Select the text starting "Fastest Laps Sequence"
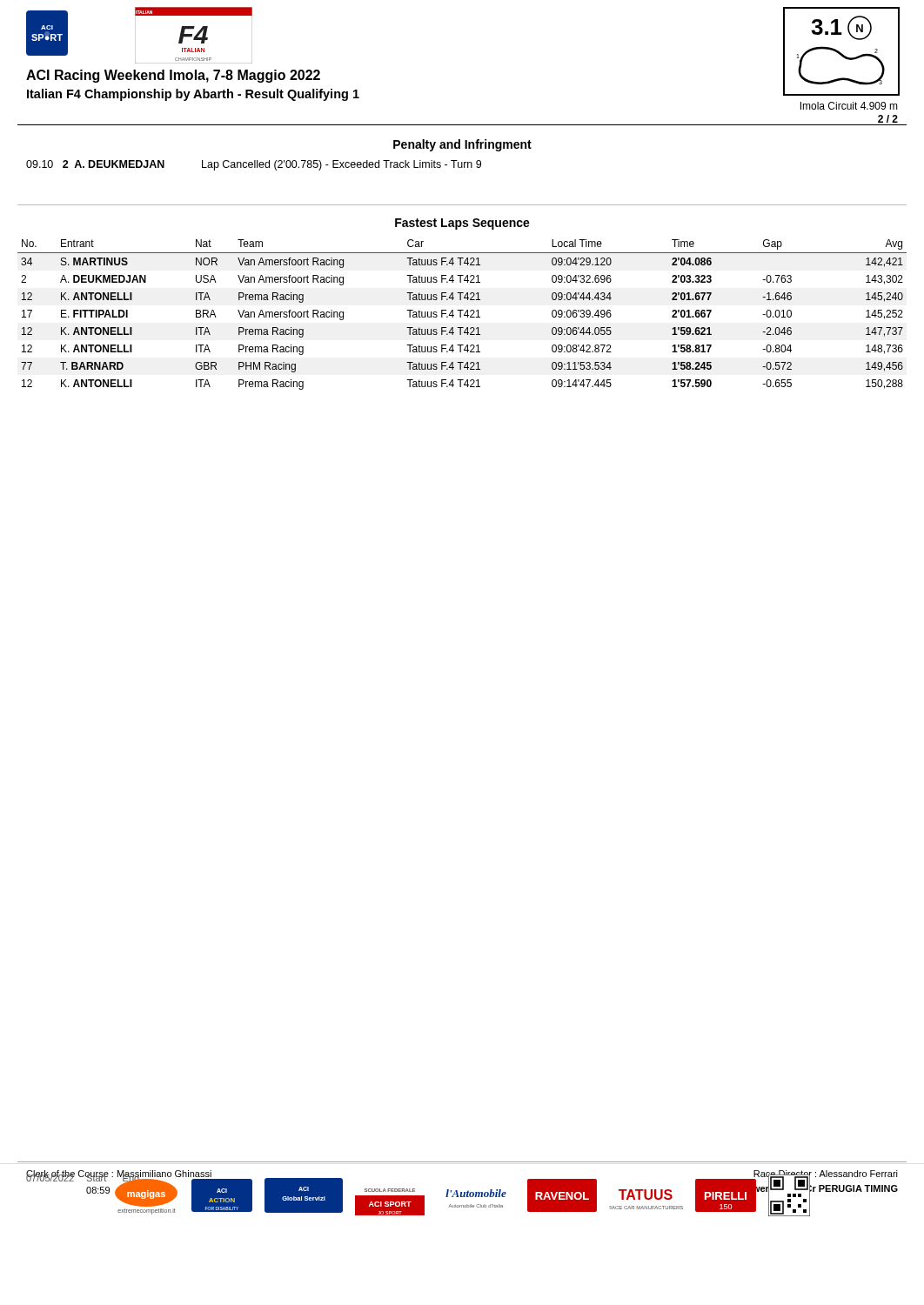This screenshot has height=1305, width=924. [x=462, y=223]
